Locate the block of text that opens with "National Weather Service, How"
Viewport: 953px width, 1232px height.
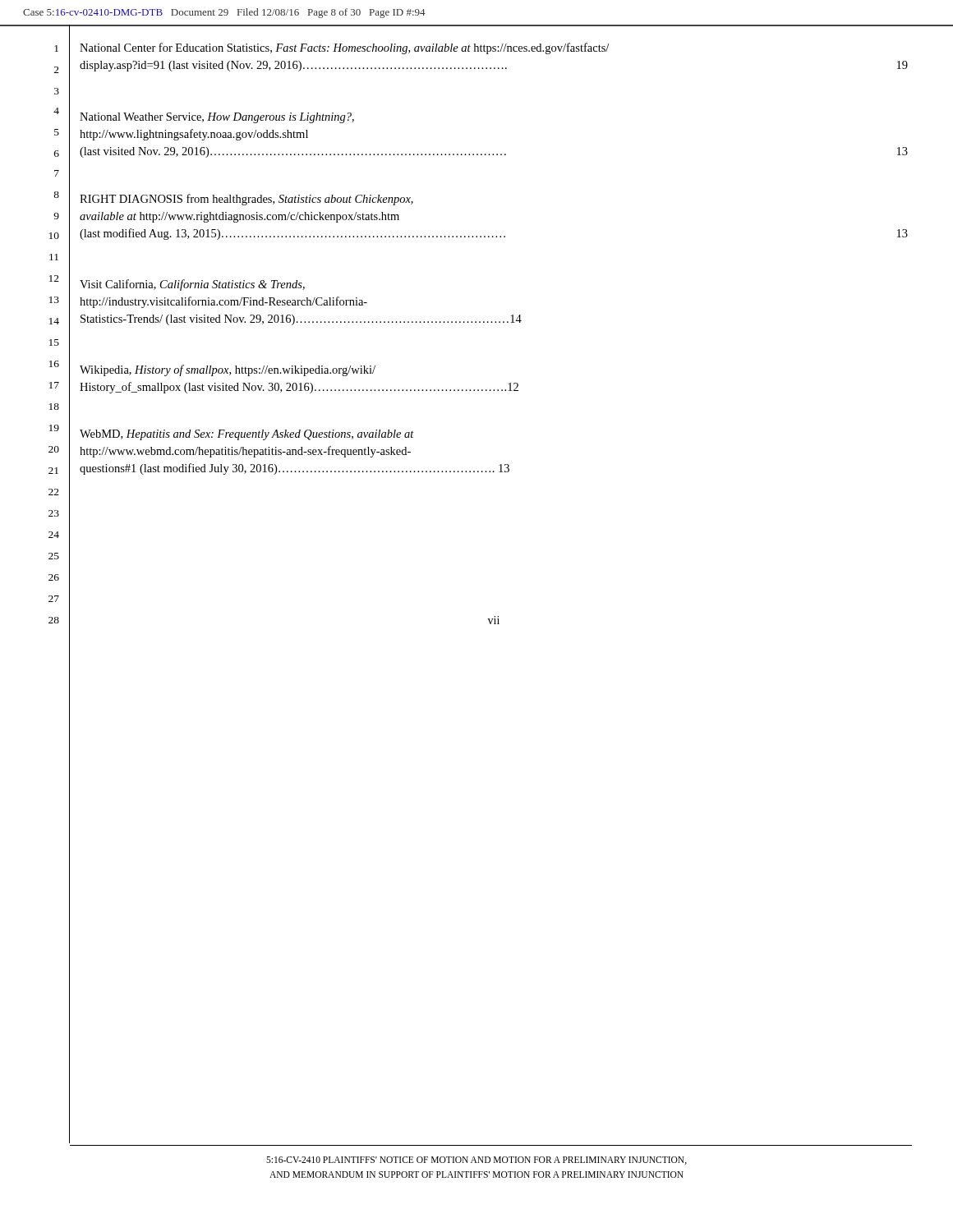pyautogui.click(x=217, y=118)
